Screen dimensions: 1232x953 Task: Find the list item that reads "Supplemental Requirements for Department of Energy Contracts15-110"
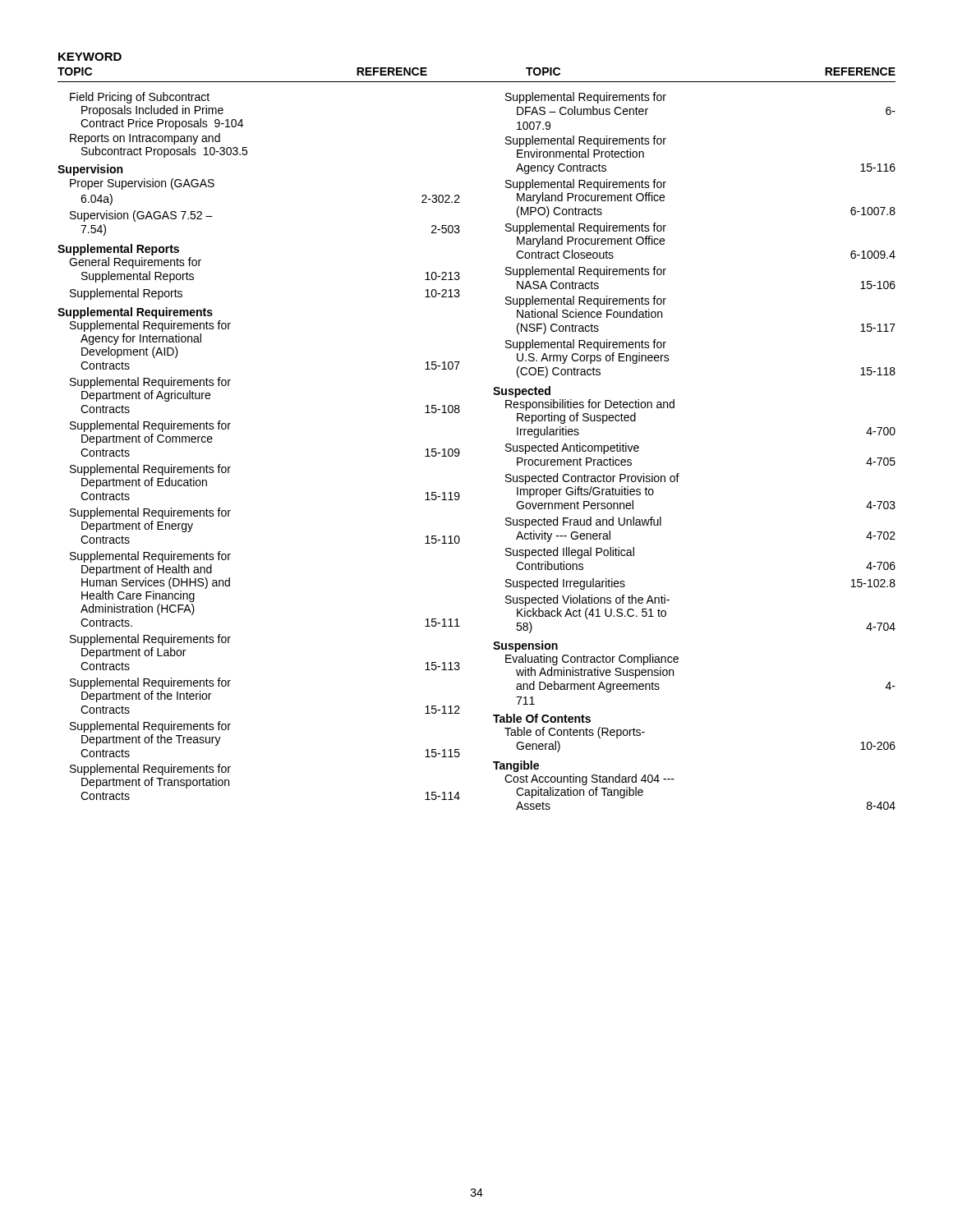pos(150,513)
